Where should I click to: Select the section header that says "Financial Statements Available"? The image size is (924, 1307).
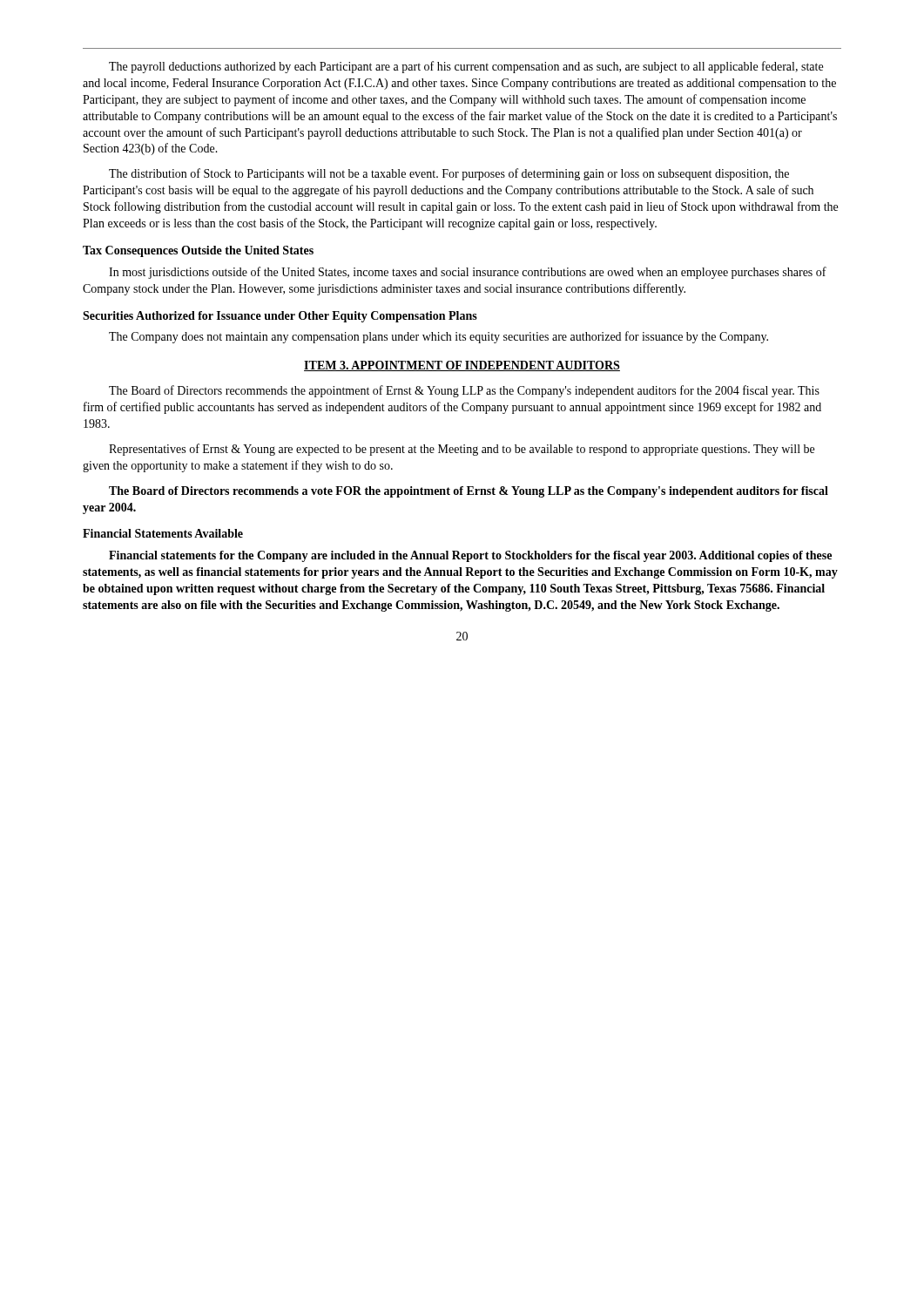(163, 534)
